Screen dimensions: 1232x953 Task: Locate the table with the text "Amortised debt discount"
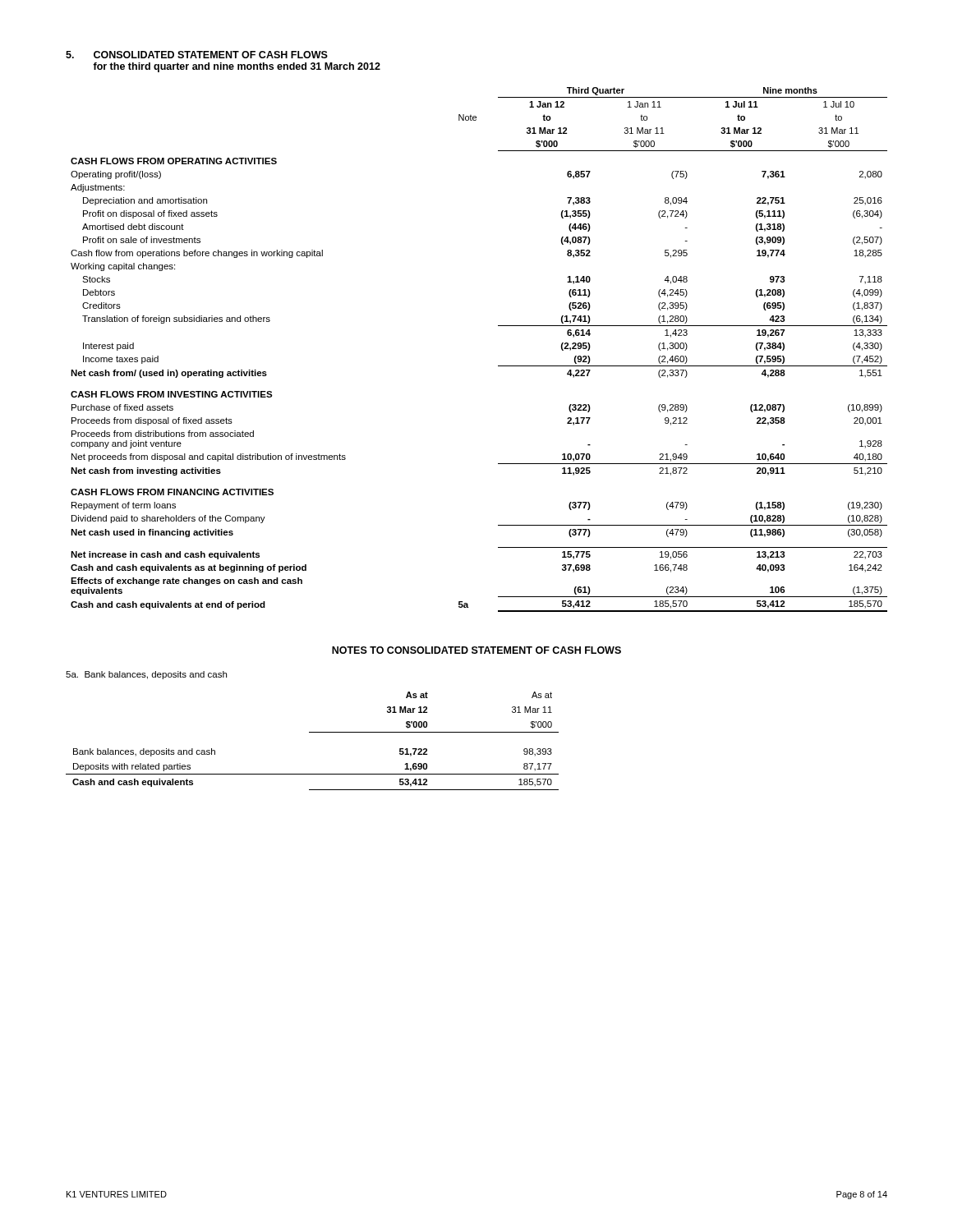(476, 348)
